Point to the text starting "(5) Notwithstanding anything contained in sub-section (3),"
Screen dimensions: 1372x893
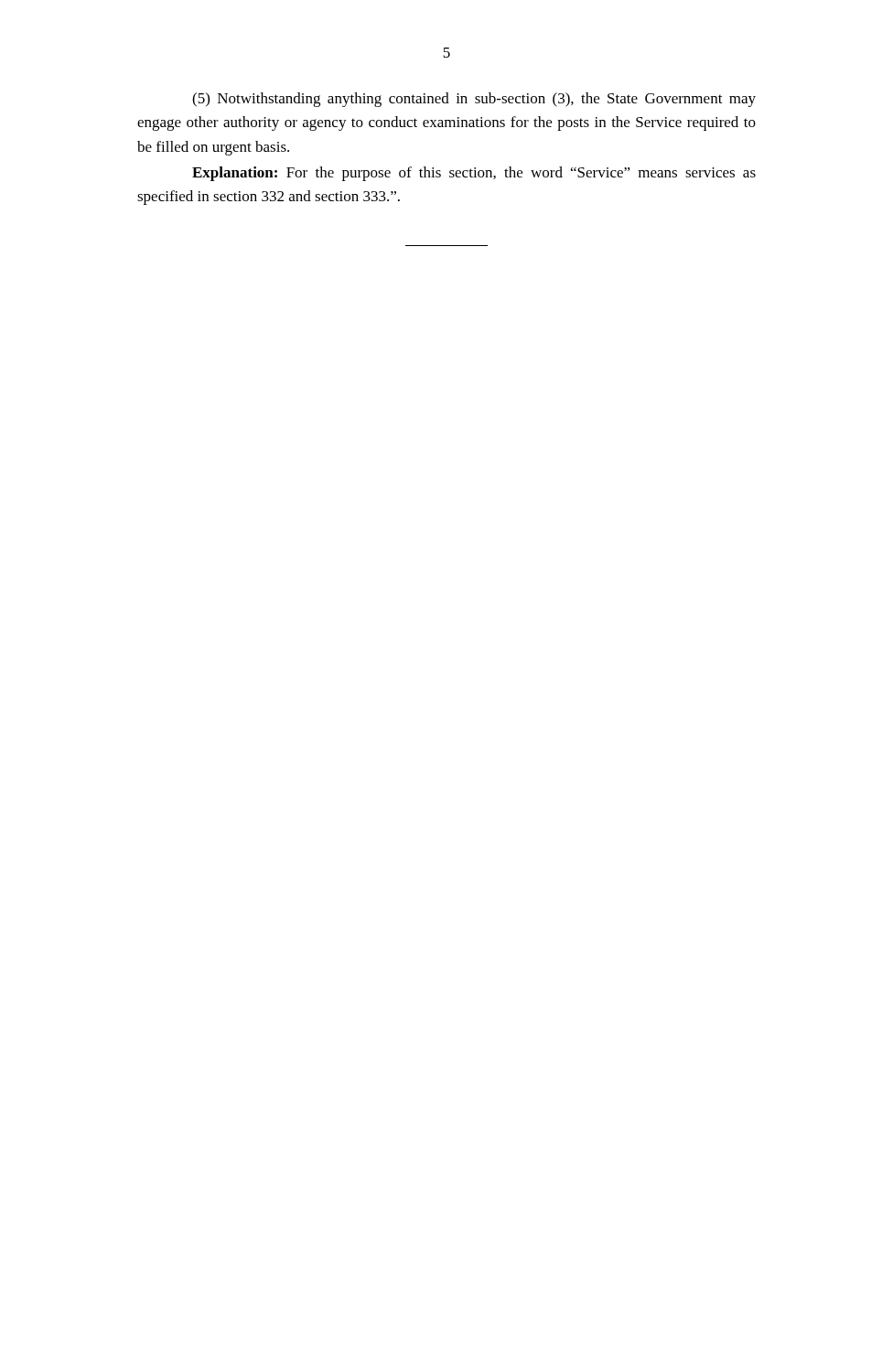[446, 122]
